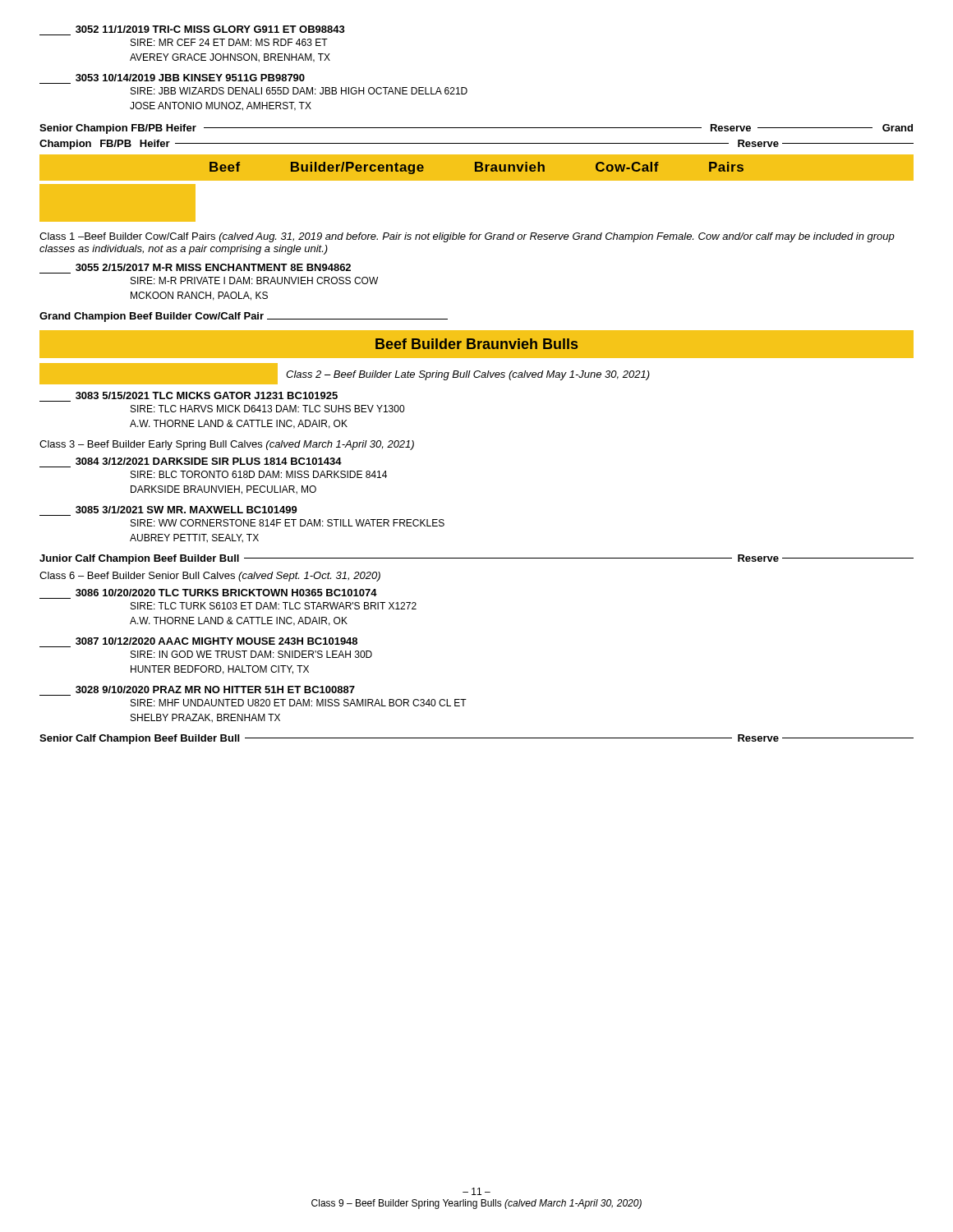This screenshot has width=953, height=1232.
Task: Navigate to the passage starting "3028 9/10/2020 PRAZ MR NO HITTER"
Action: pyautogui.click(x=476, y=704)
